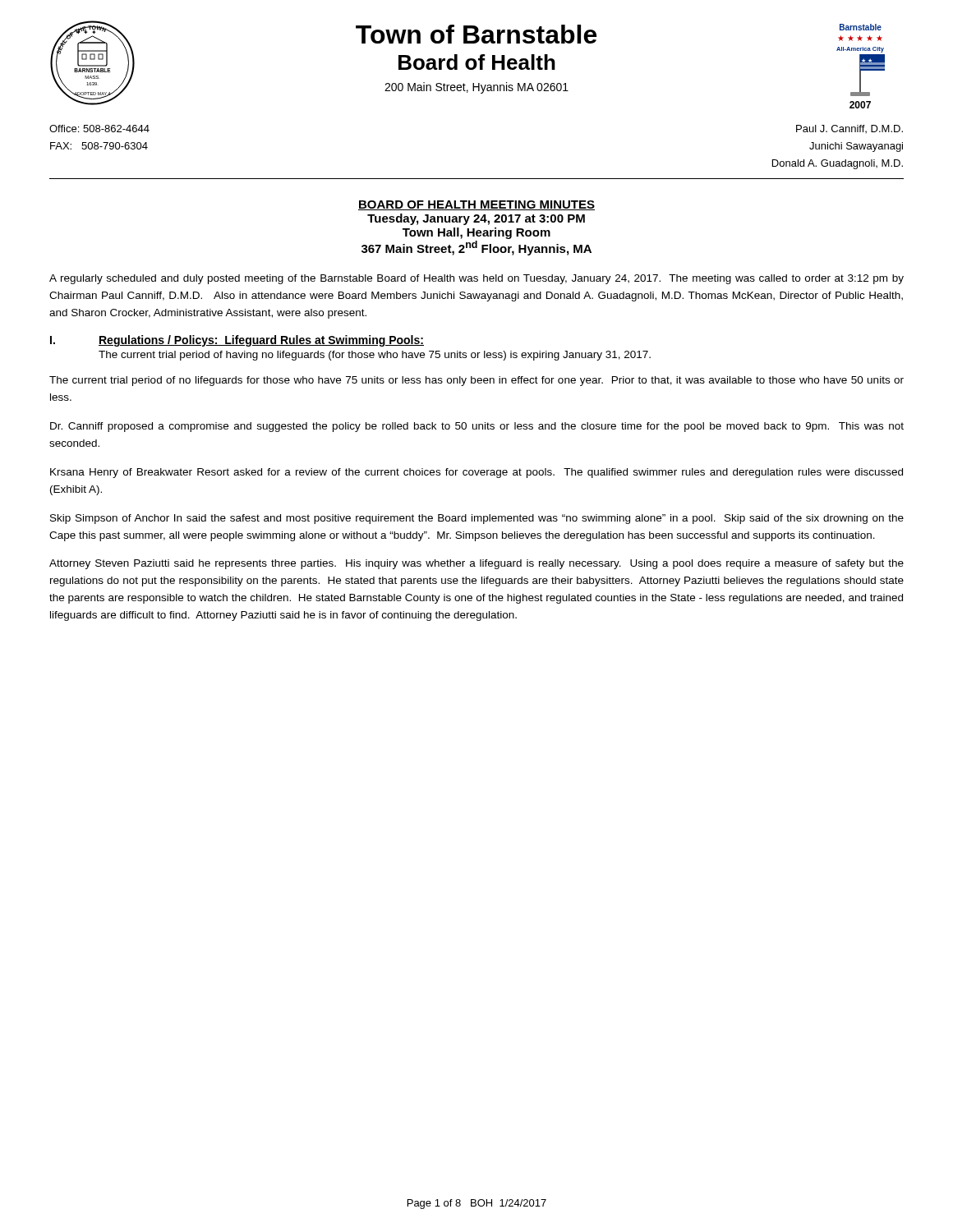Click on the section header containing "BOARD OF HEALTH MEETING"
The image size is (953, 1232).
[476, 227]
